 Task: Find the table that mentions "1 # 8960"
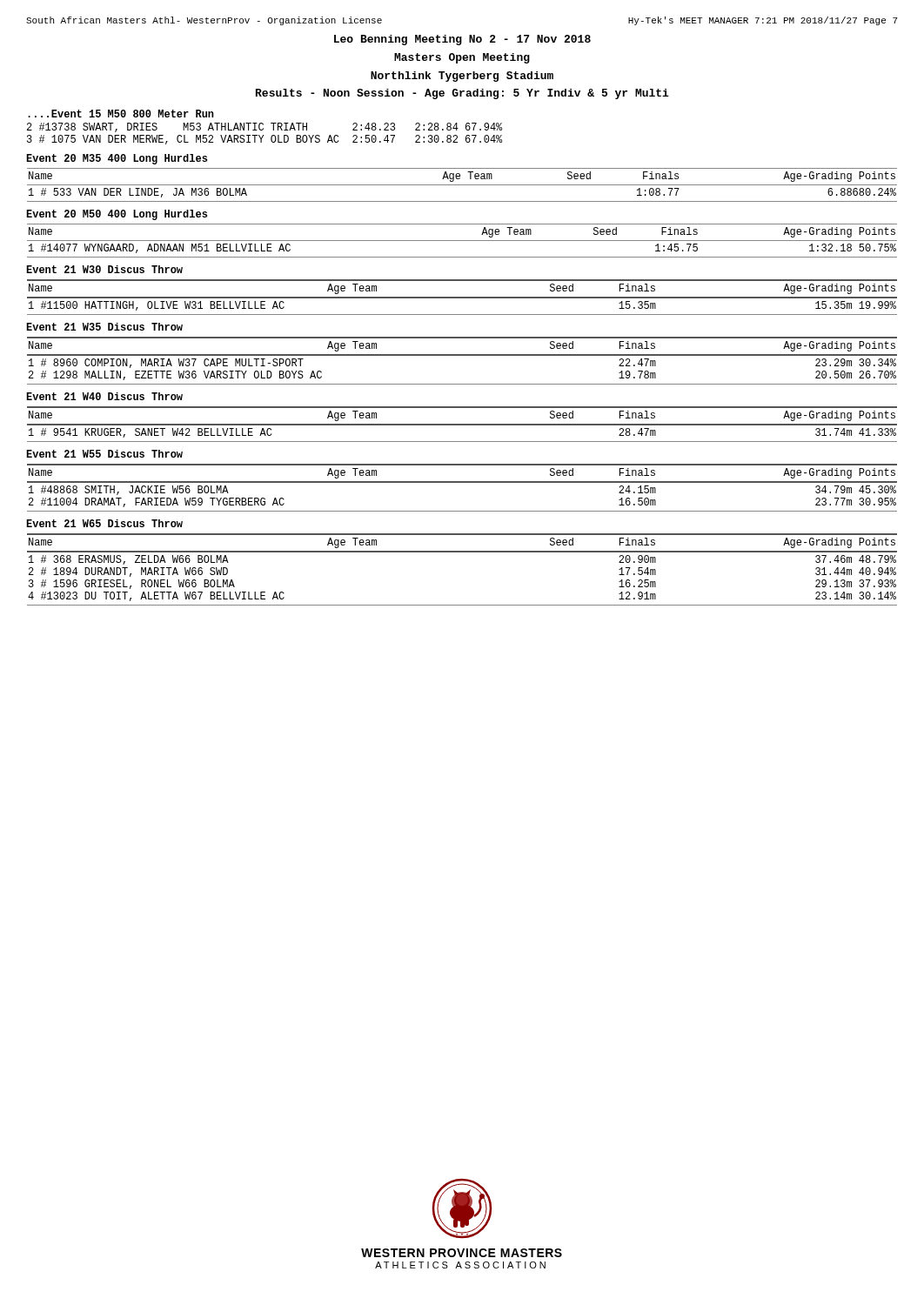[x=462, y=361]
